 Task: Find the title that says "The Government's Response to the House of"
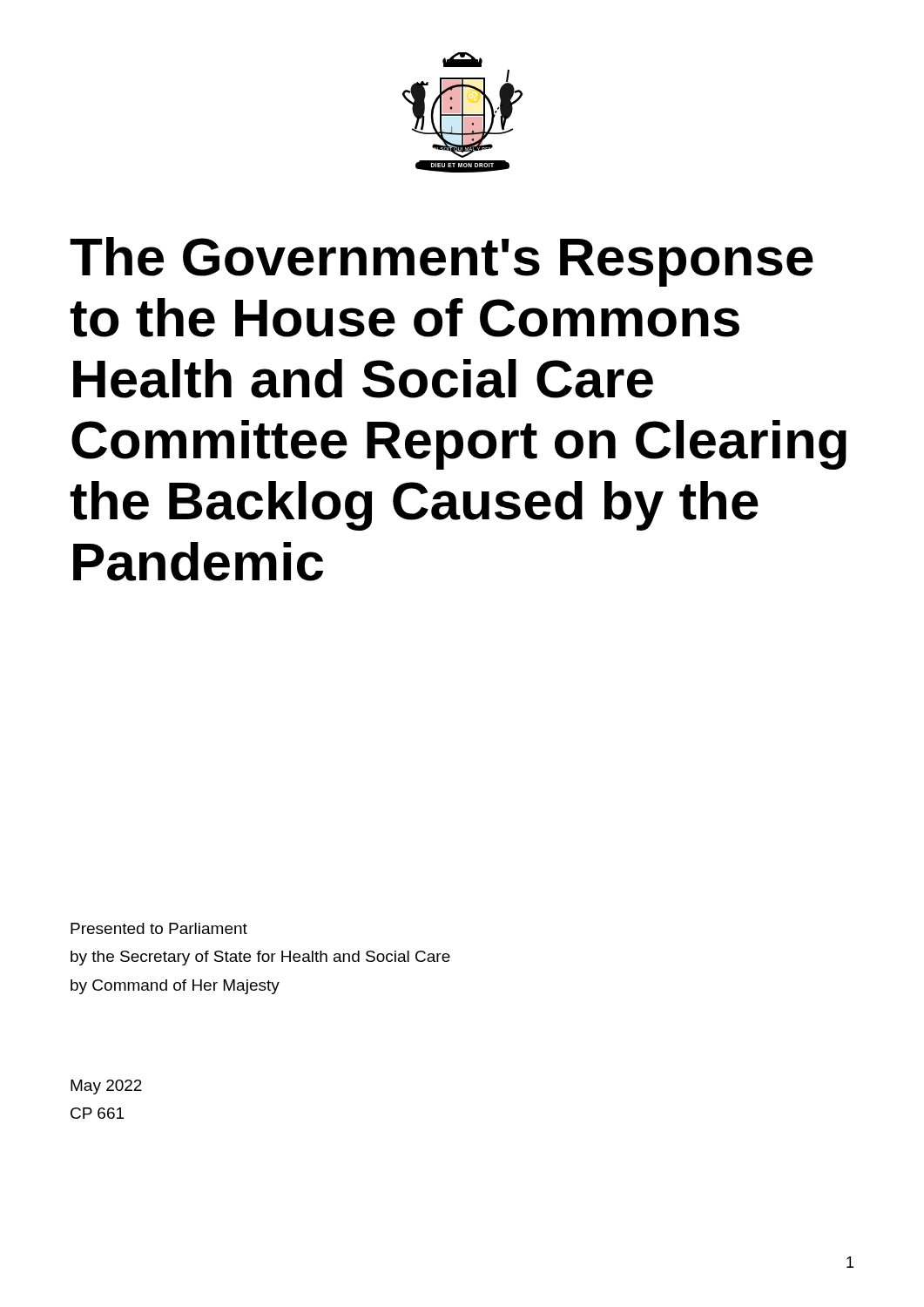pos(462,410)
